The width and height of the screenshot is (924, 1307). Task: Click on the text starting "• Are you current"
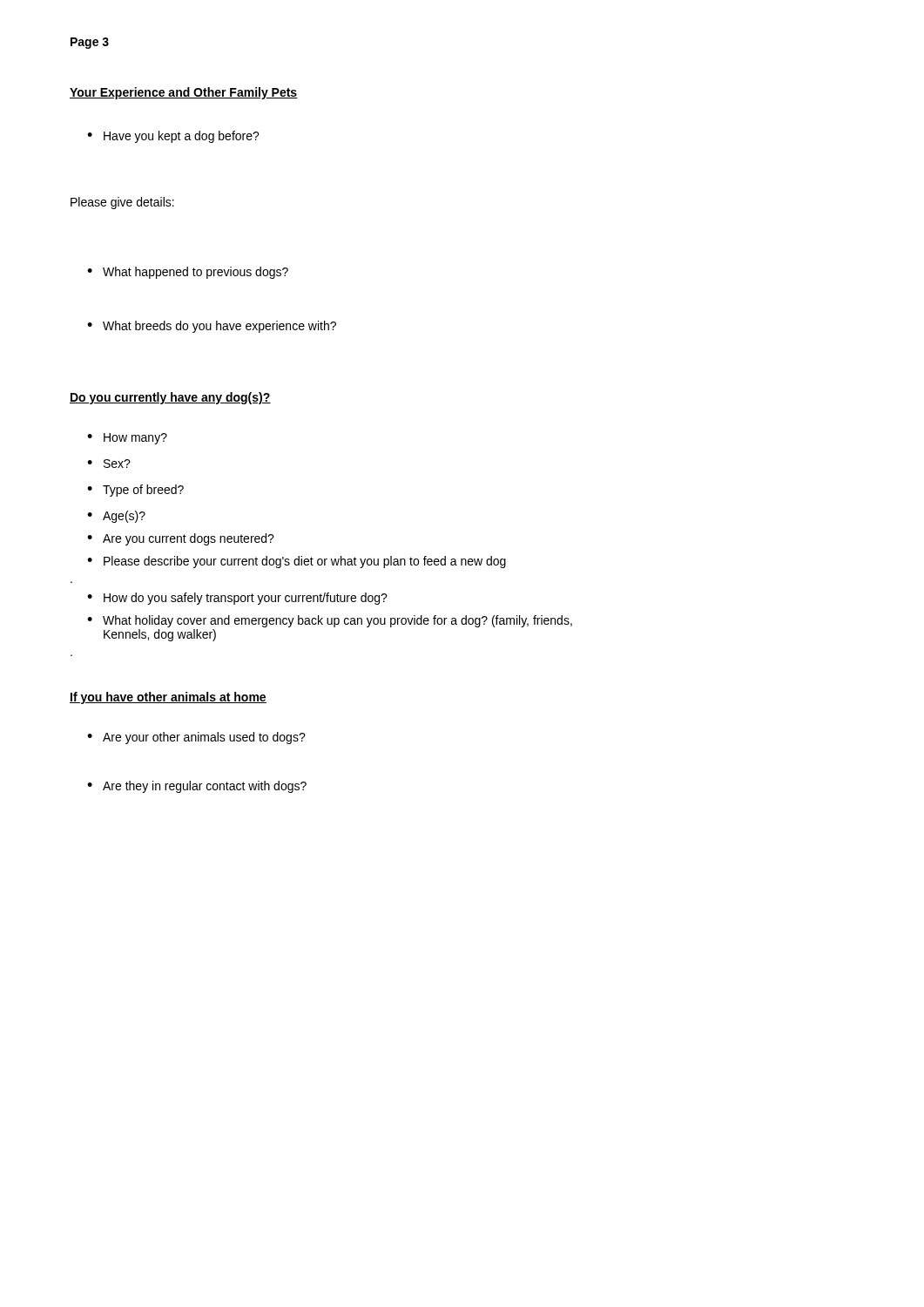point(181,539)
